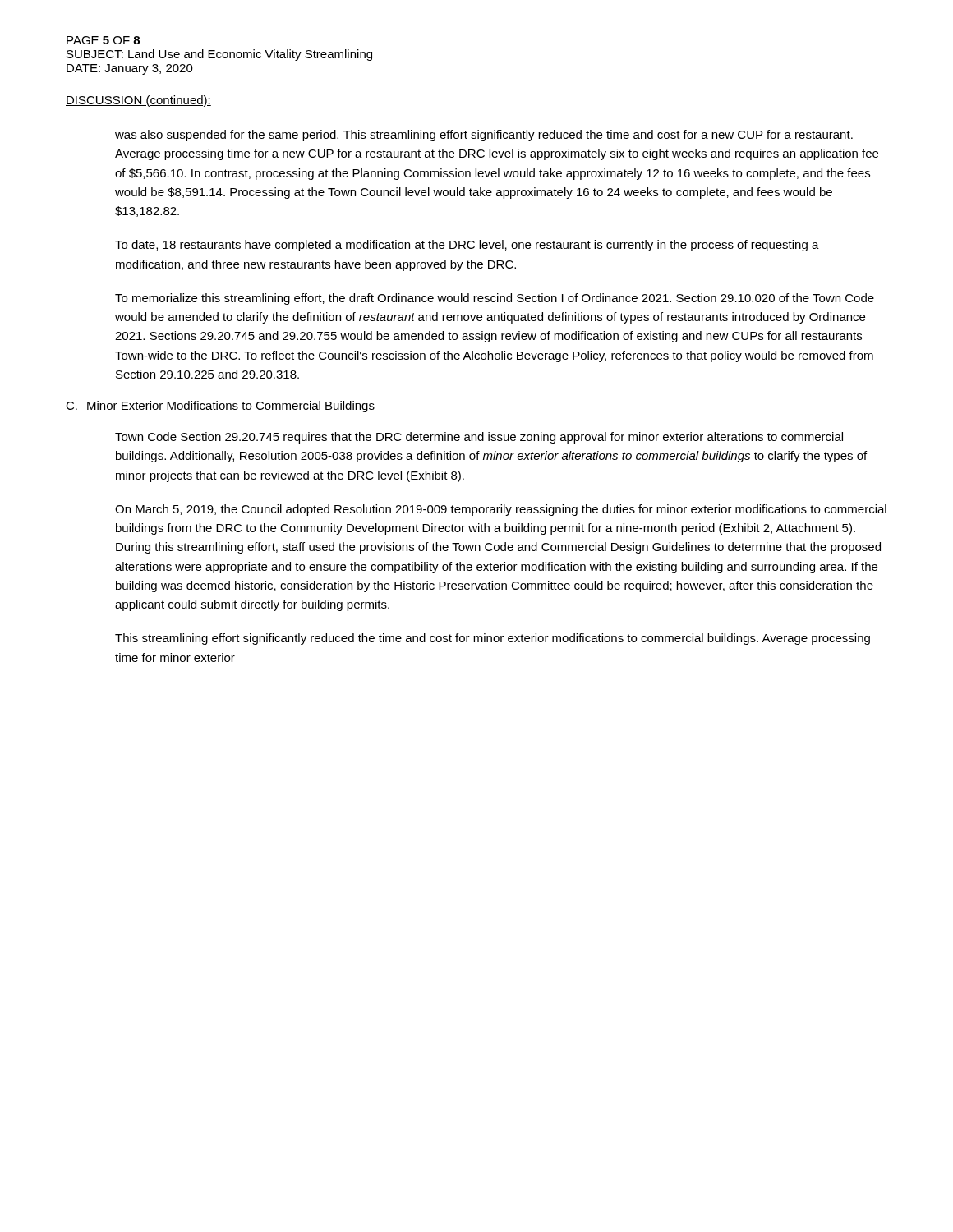The height and width of the screenshot is (1232, 953).
Task: Select the text block with the text "To memorialize this streamlining effort, the draft"
Action: point(495,336)
